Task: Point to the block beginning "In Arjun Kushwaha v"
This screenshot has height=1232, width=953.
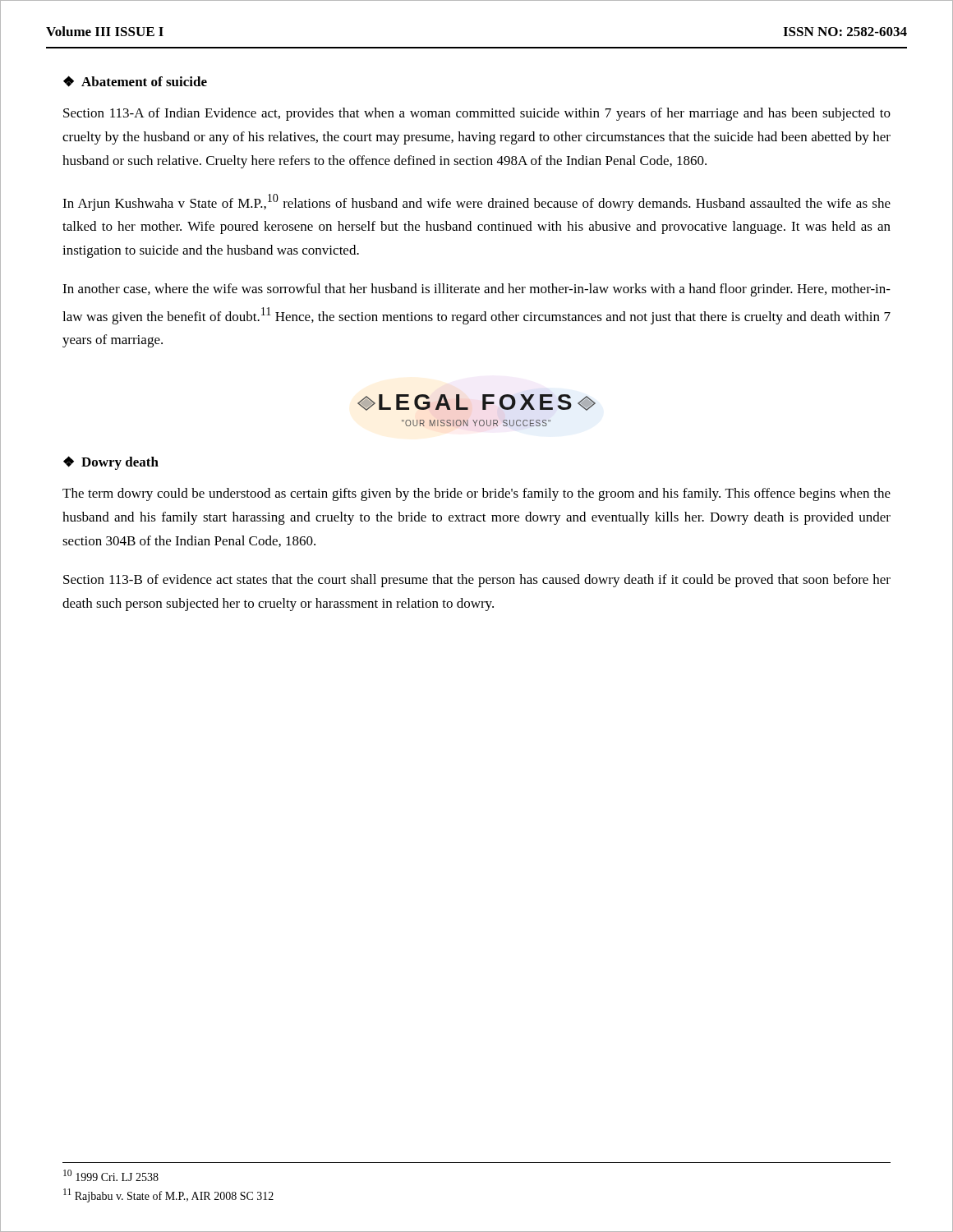Action: 476,225
